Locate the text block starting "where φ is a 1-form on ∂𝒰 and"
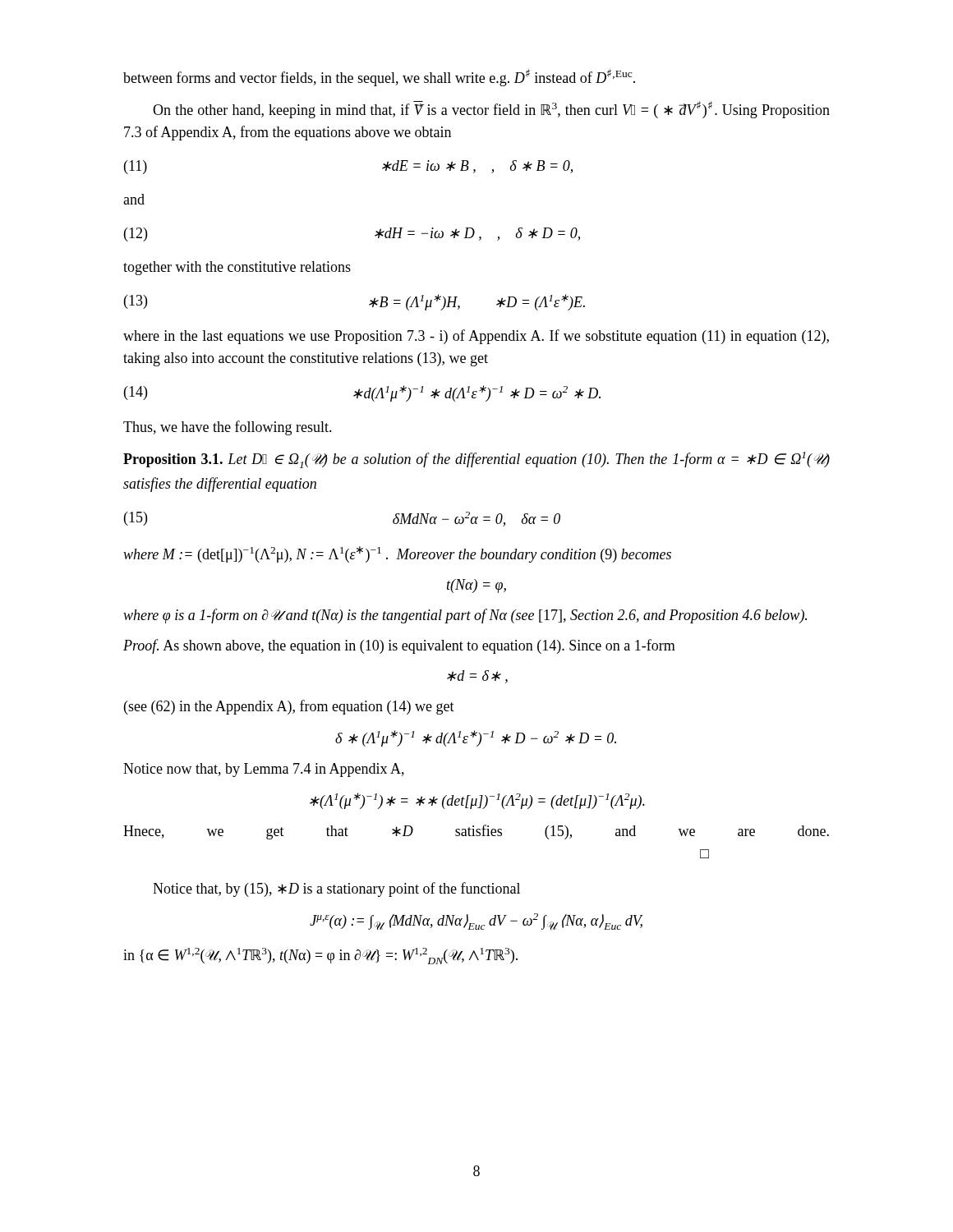 pos(476,616)
